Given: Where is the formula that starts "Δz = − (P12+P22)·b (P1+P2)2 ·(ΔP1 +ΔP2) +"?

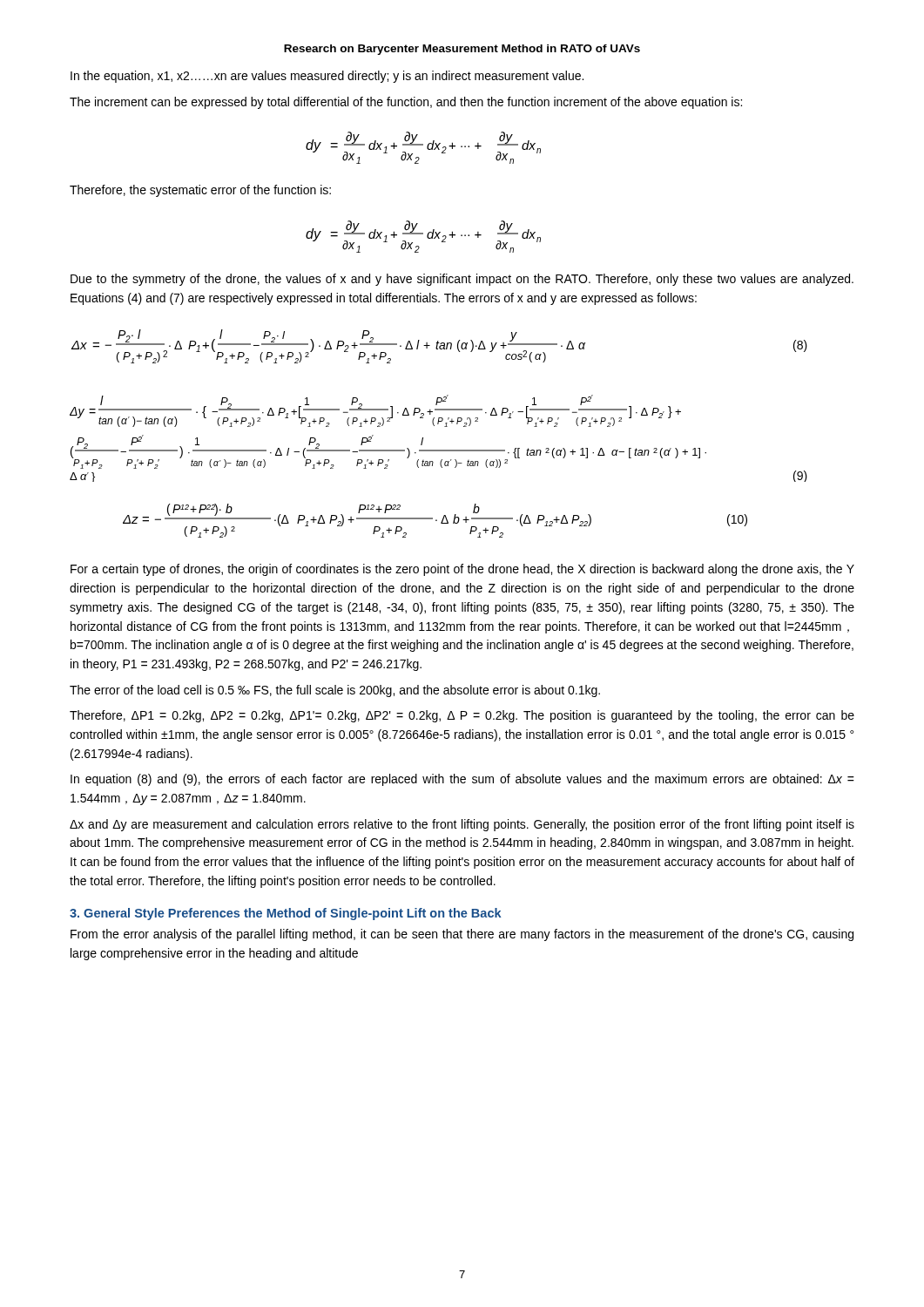Looking at the screenshot, I should (462, 521).
